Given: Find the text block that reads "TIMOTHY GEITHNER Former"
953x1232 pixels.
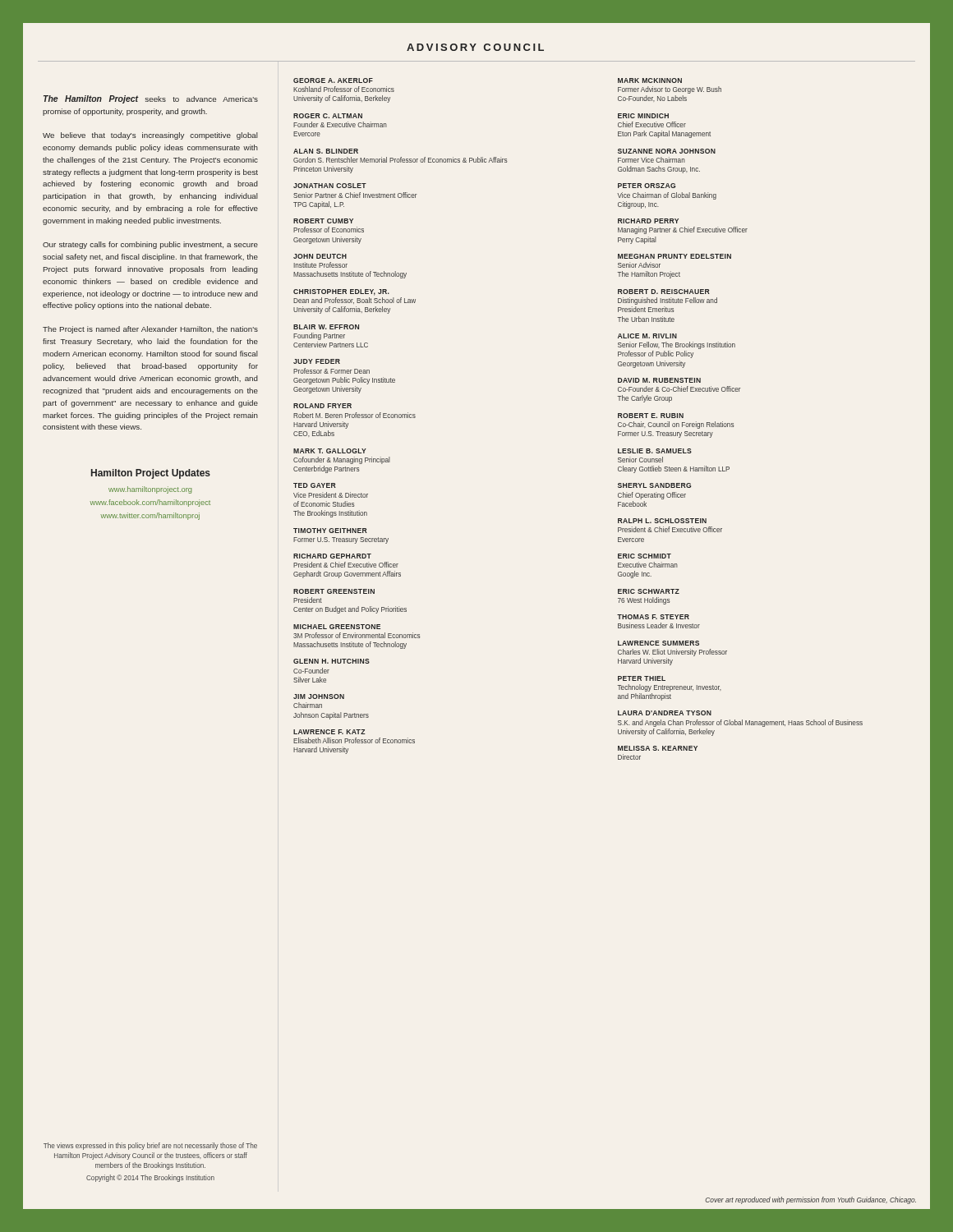Looking at the screenshot, I should pyautogui.click(x=330, y=531).
